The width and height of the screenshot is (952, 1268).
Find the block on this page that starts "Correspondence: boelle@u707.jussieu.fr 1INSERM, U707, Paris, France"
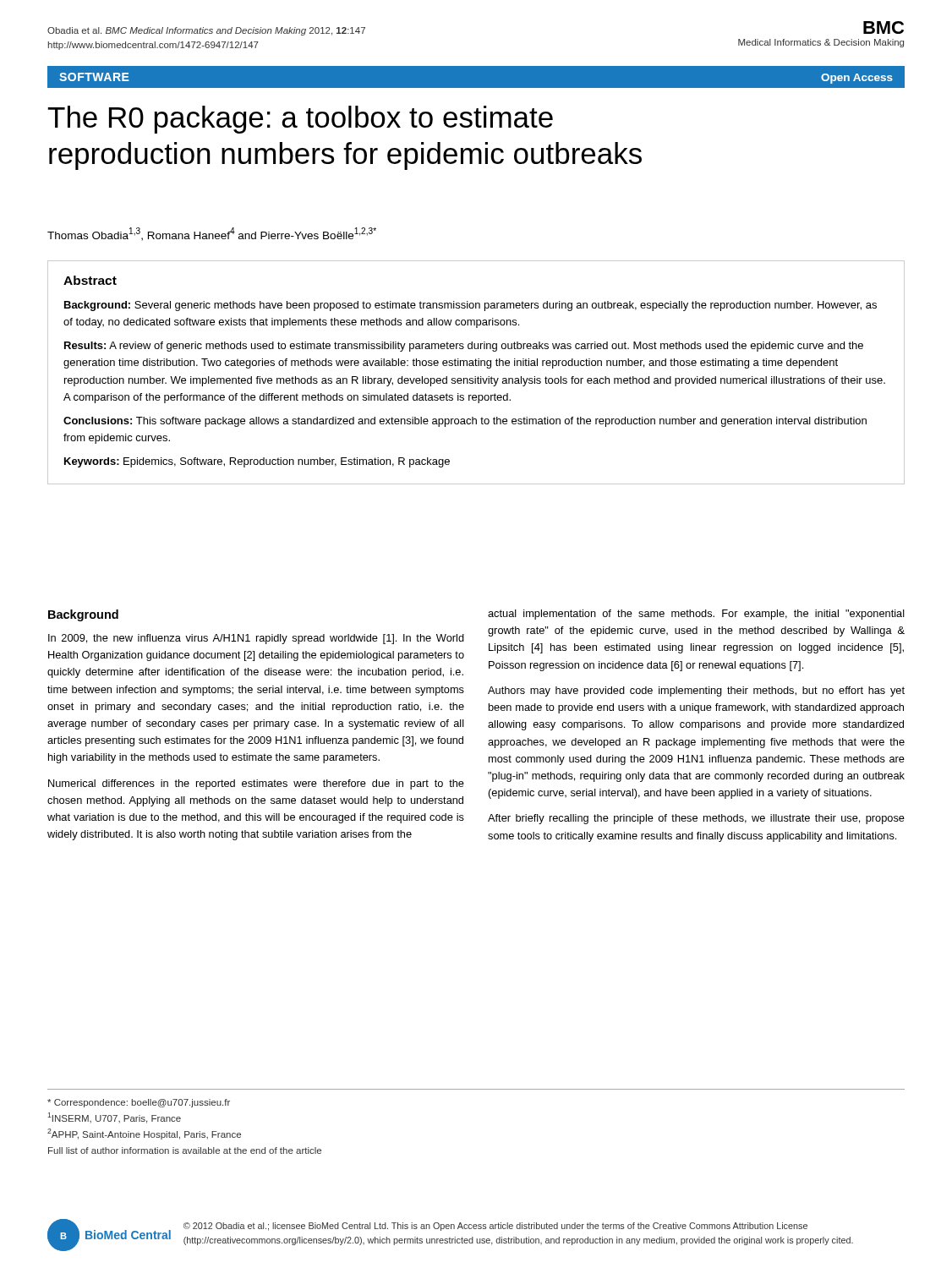pyautogui.click(x=185, y=1126)
